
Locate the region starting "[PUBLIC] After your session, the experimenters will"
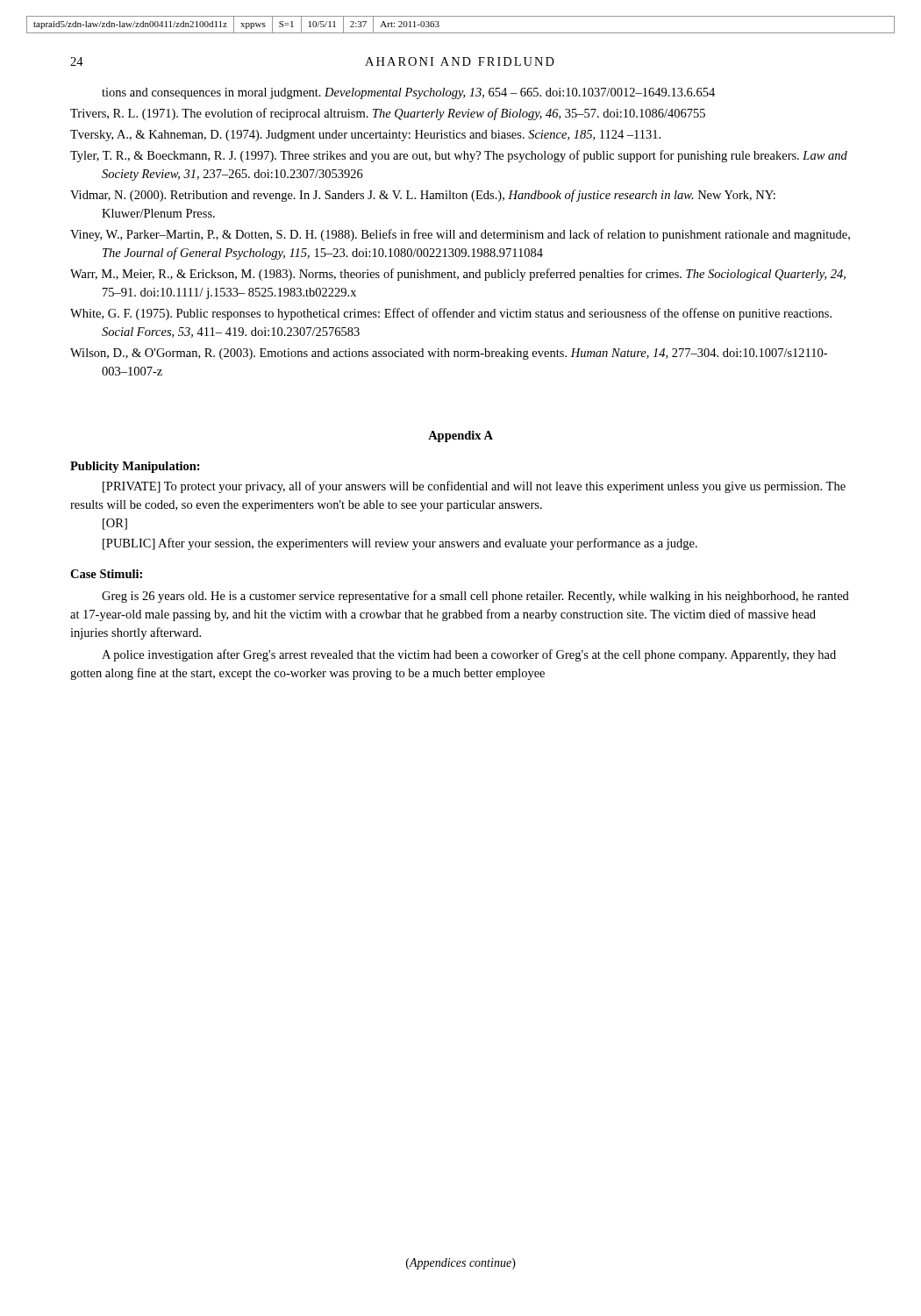tap(400, 543)
